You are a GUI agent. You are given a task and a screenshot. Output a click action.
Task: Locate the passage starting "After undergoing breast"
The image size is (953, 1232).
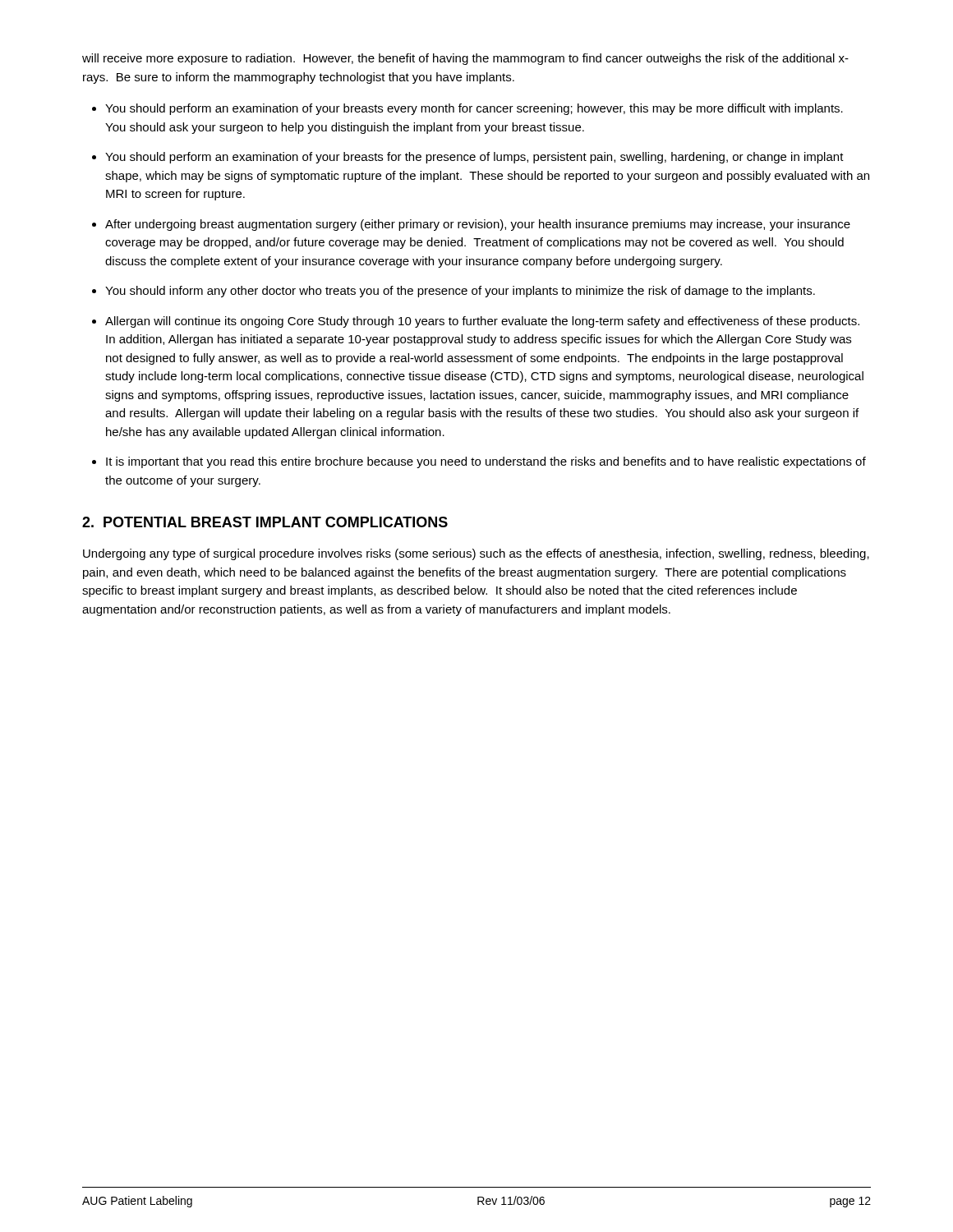tap(478, 242)
